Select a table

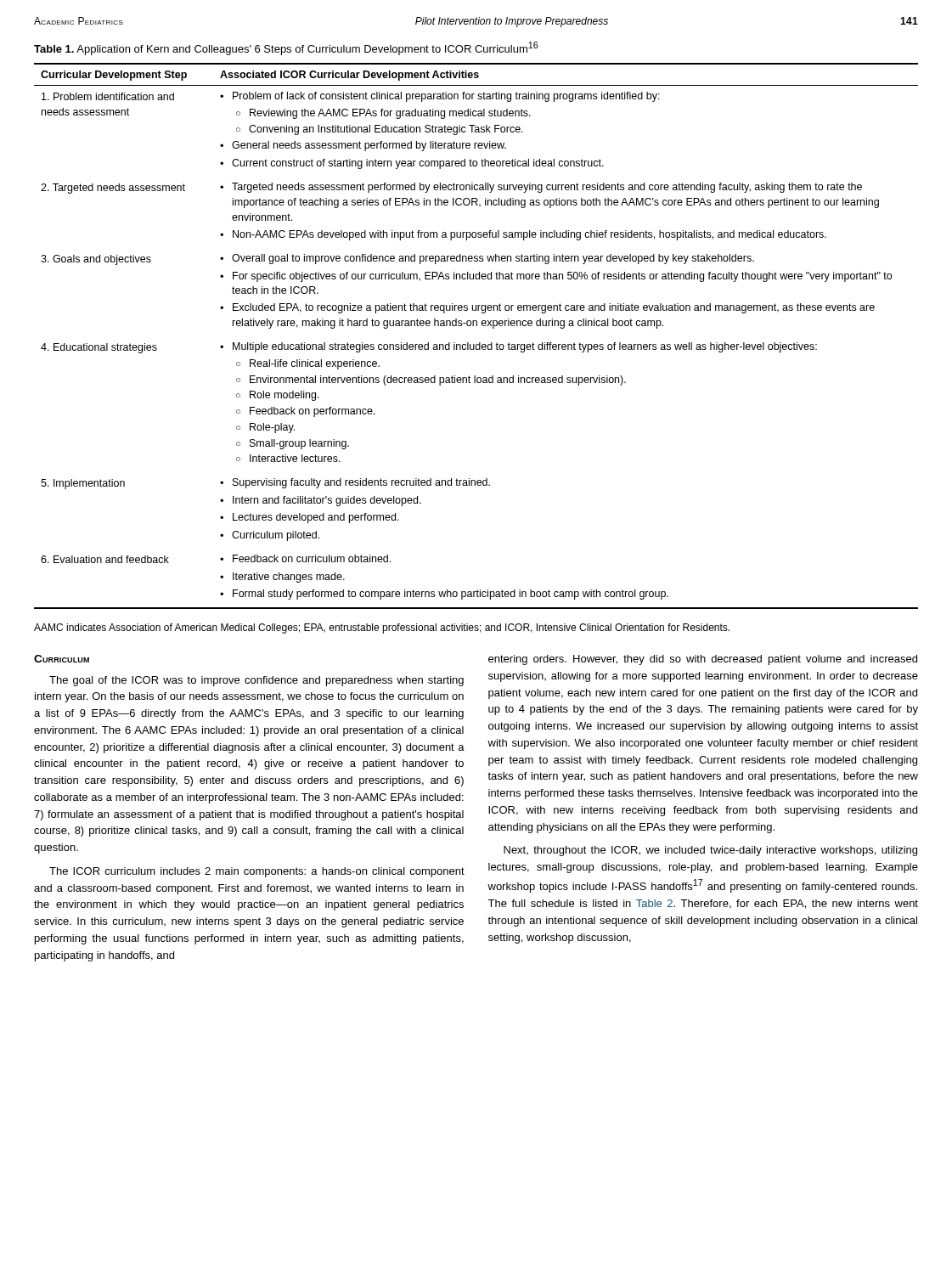coord(476,336)
